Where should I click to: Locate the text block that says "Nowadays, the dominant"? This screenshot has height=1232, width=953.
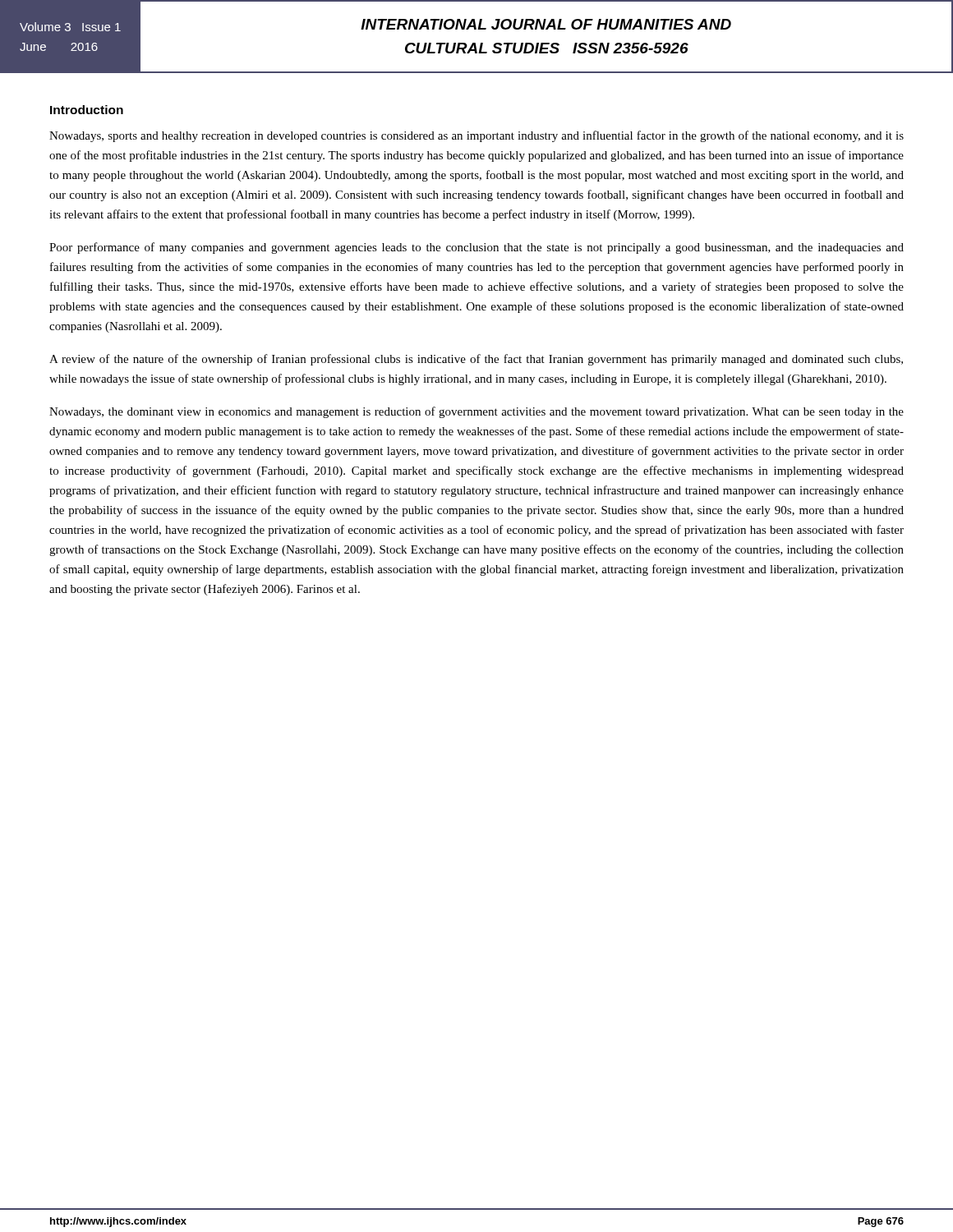[x=476, y=500]
